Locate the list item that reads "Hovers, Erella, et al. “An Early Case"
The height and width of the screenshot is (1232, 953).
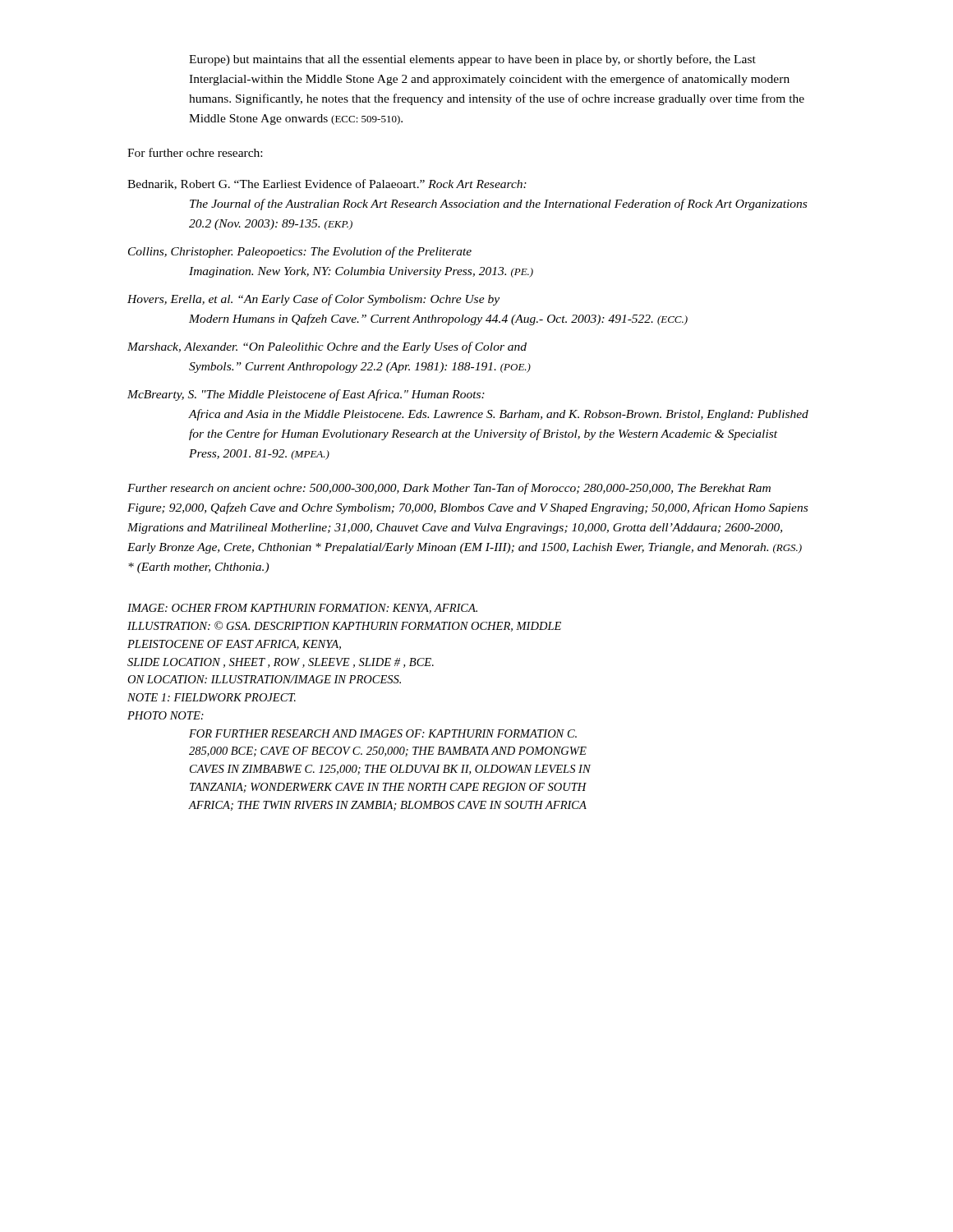(468, 310)
